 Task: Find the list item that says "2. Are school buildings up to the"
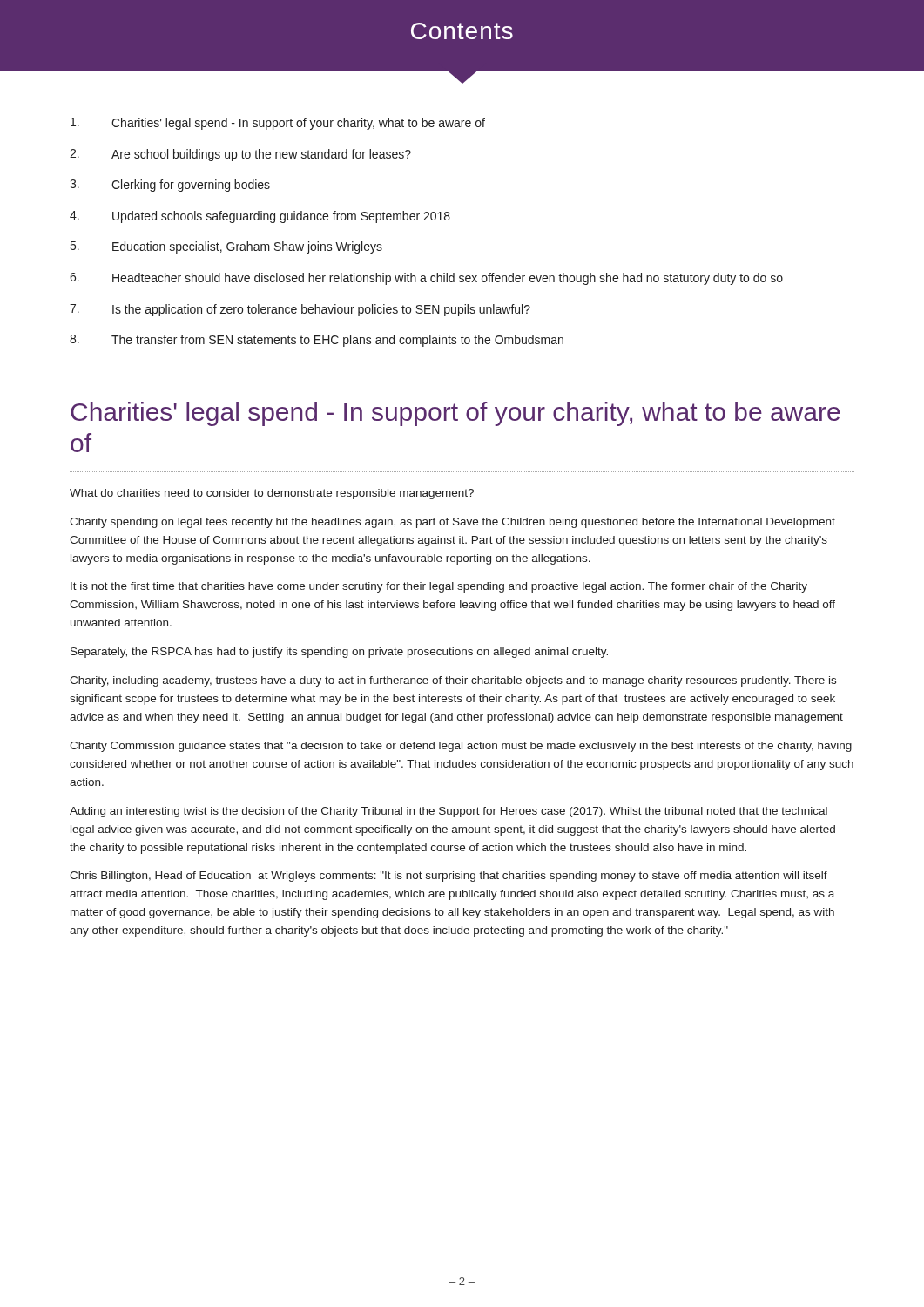click(240, 155)
